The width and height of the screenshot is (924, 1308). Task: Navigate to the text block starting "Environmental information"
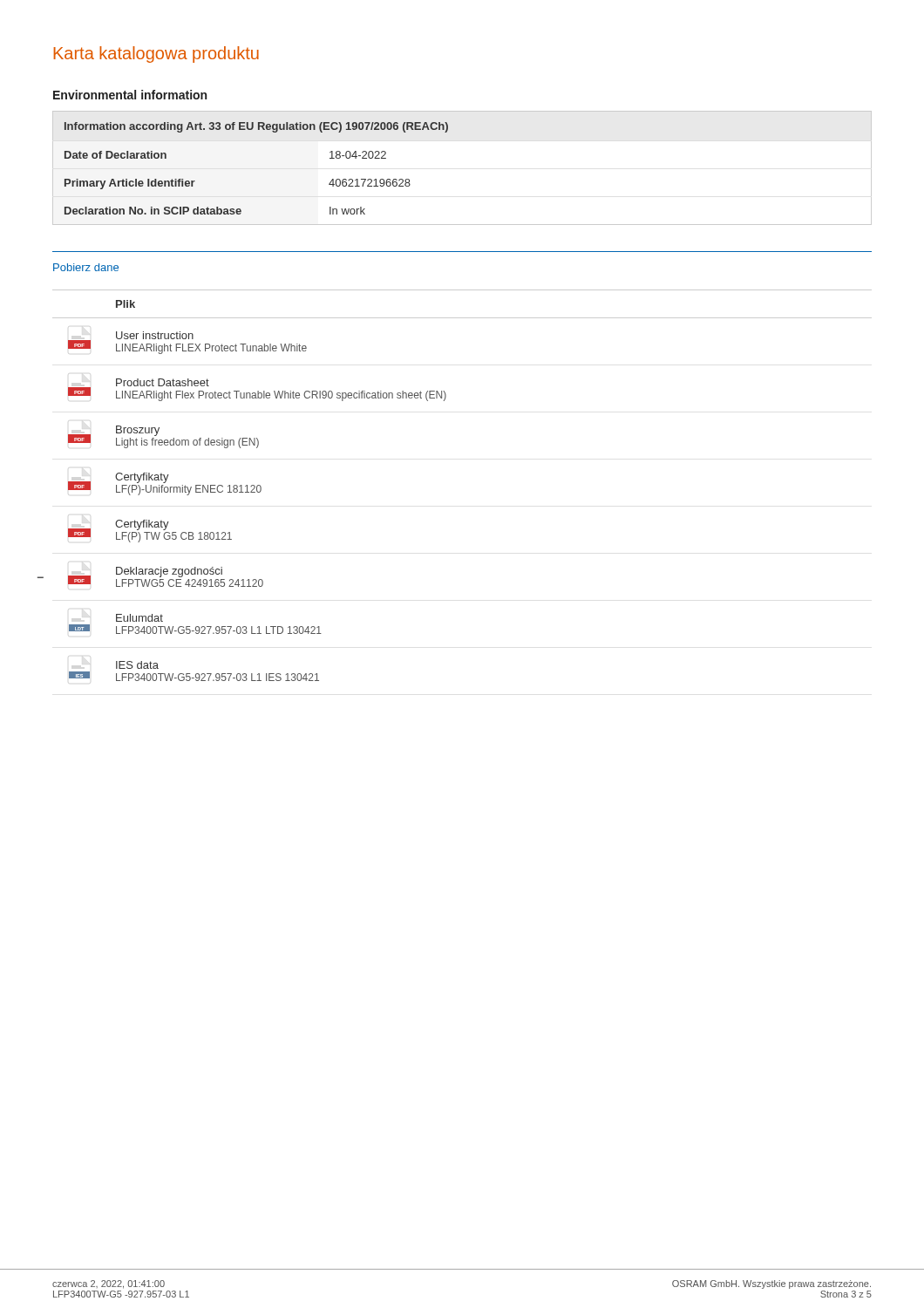130,95
